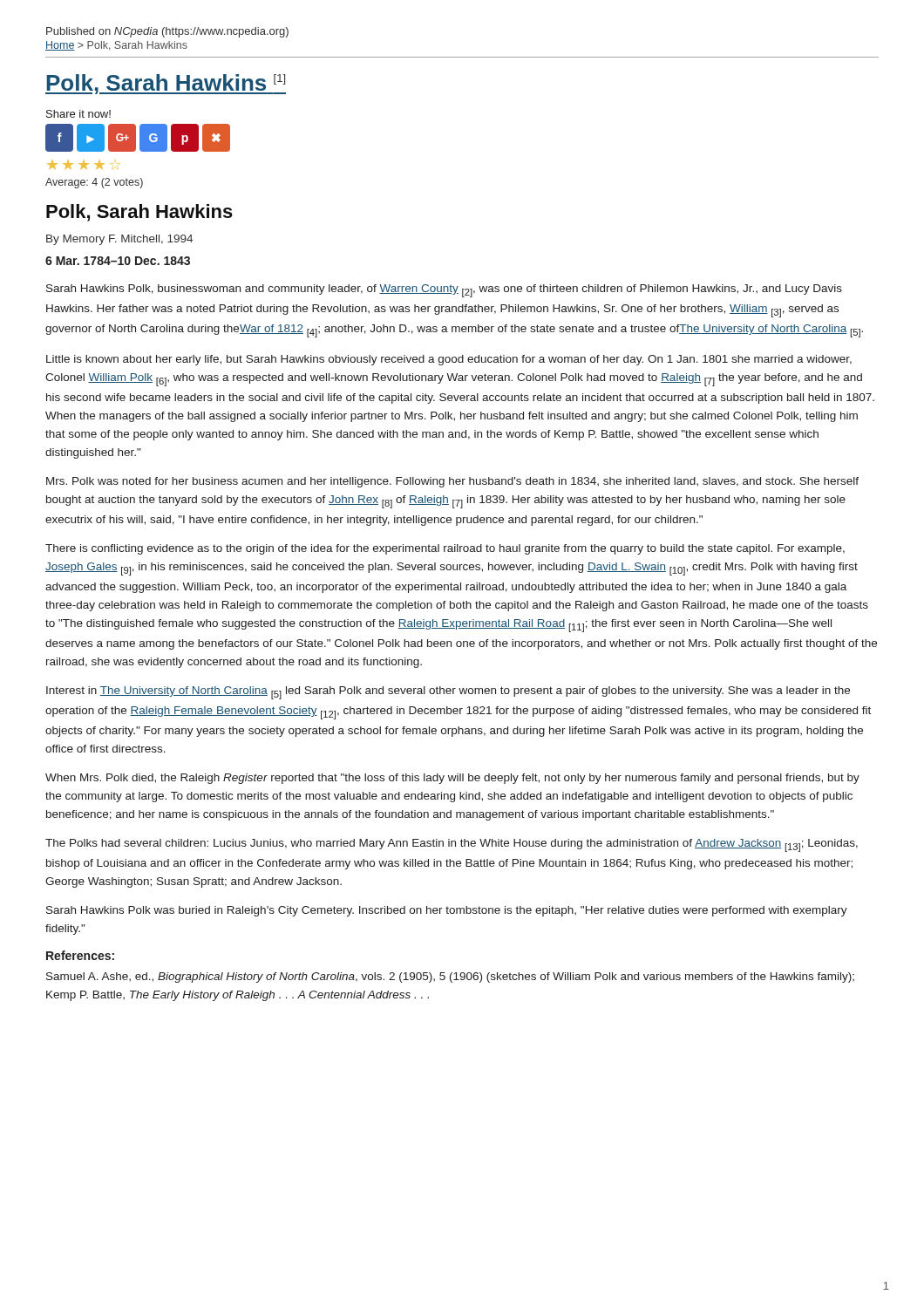924x1308 pixels.
Task: Navigate to the text block starting "By Memory F. Mitchell, 1994"
Action: point(119,238)
